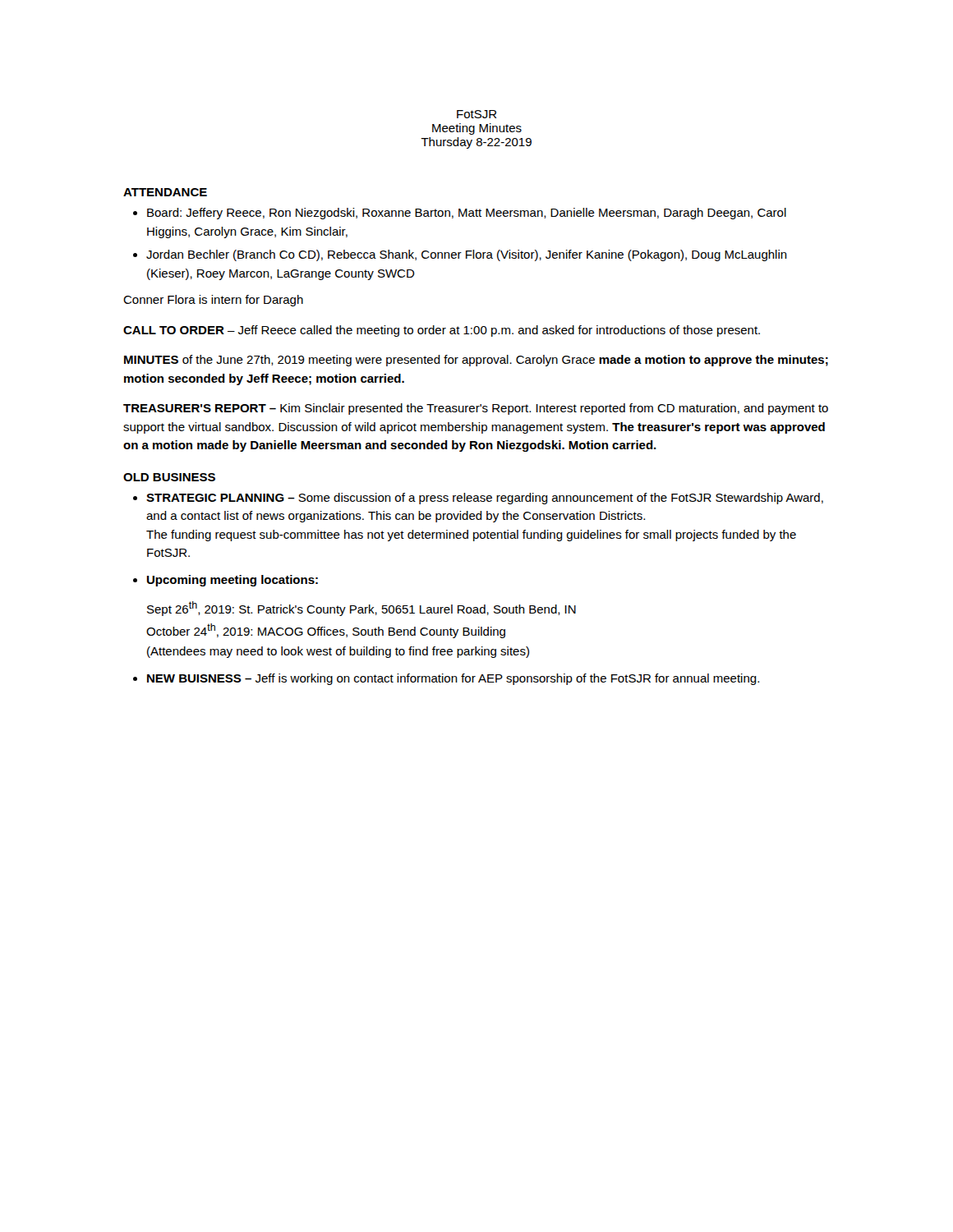Locate the text block that says "MINUTES of the June 27th, 2019 meeting were"

pyautogui.click(x=476, y=369)
